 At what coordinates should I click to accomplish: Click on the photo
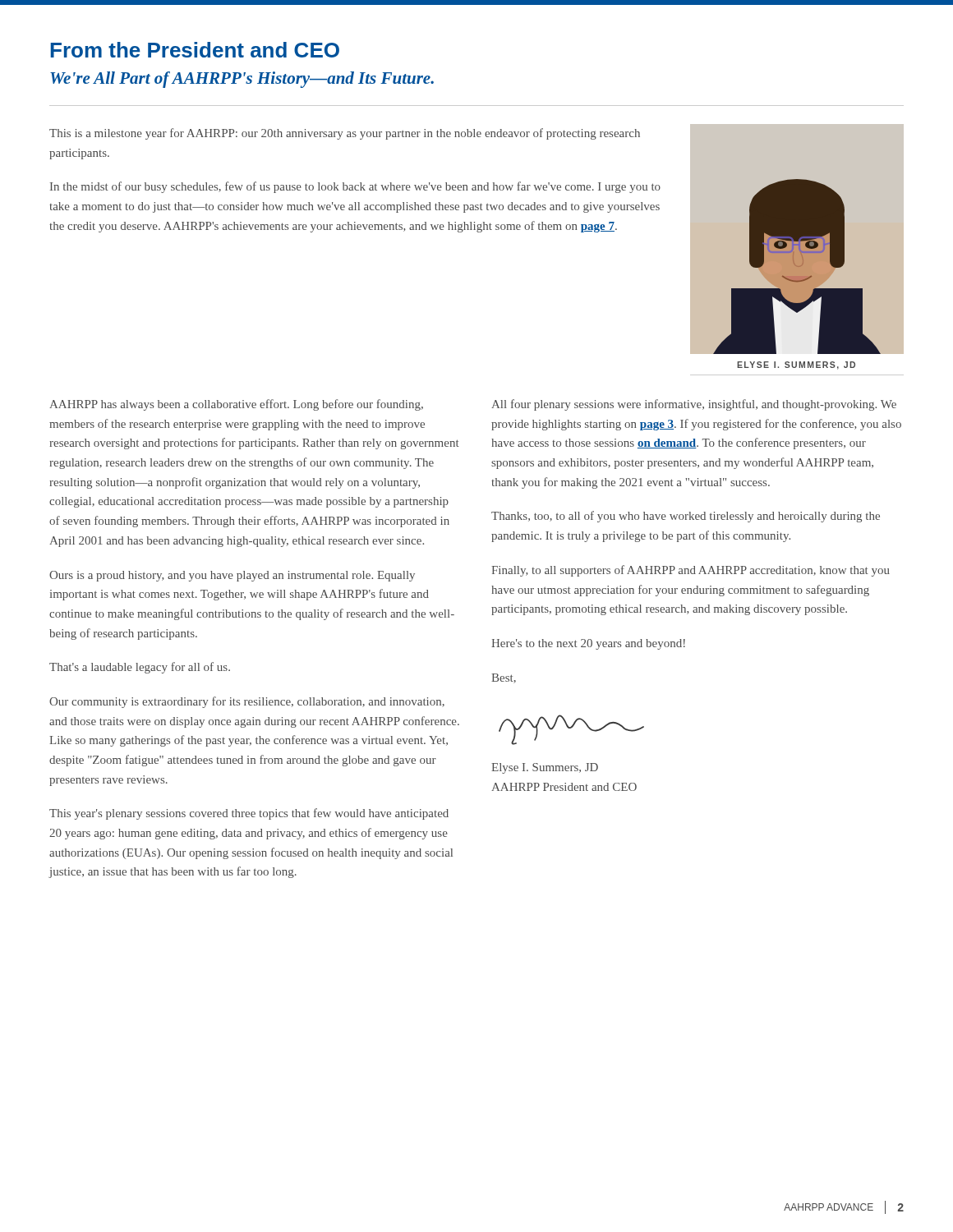797,239
